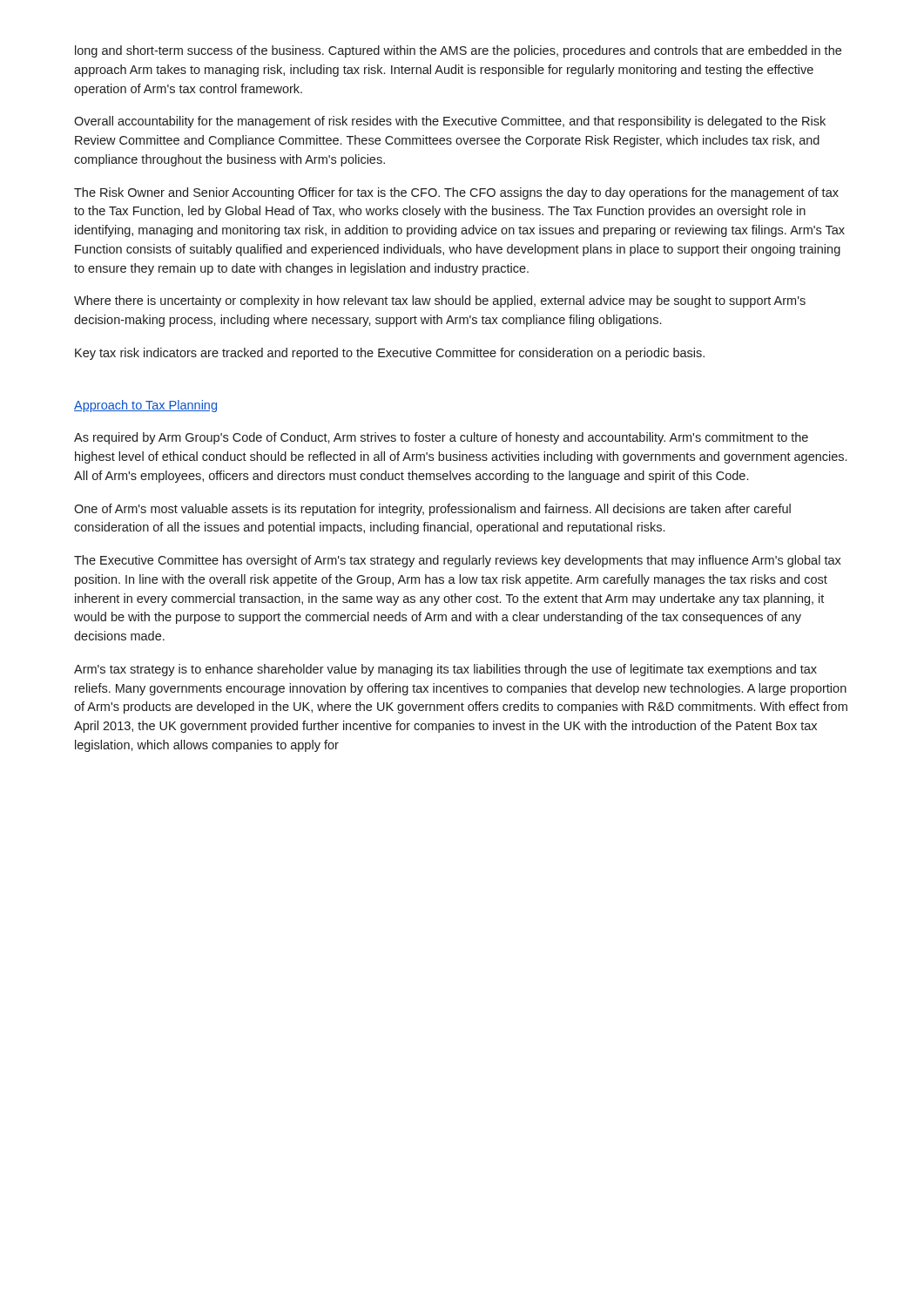This screenshot has width=924, height=1307.
Task: Find the text block that reads "The Risk Owner and"
Action: (x=462, y=231)
